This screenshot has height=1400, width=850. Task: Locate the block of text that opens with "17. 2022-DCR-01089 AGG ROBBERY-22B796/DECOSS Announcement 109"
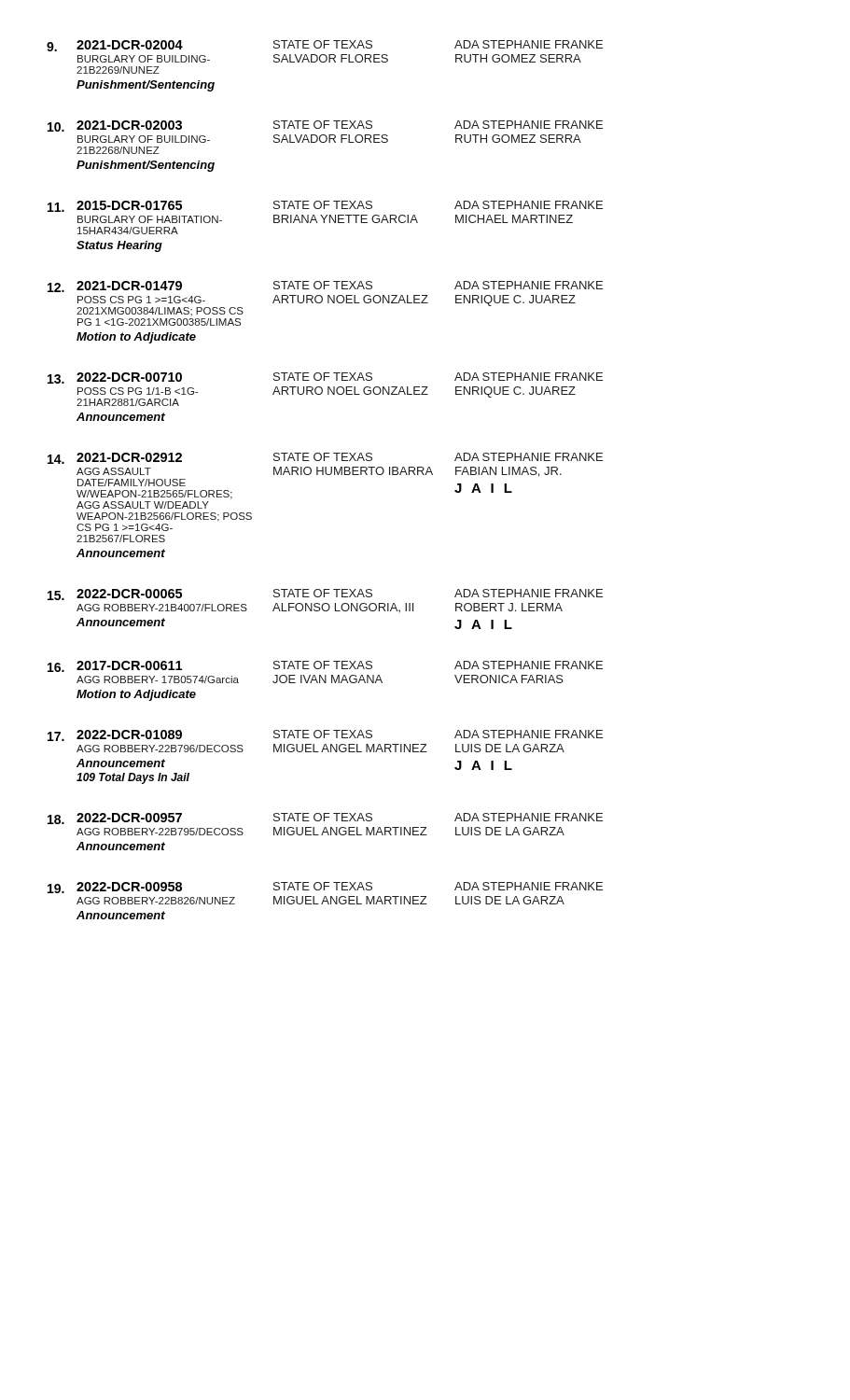348,756
